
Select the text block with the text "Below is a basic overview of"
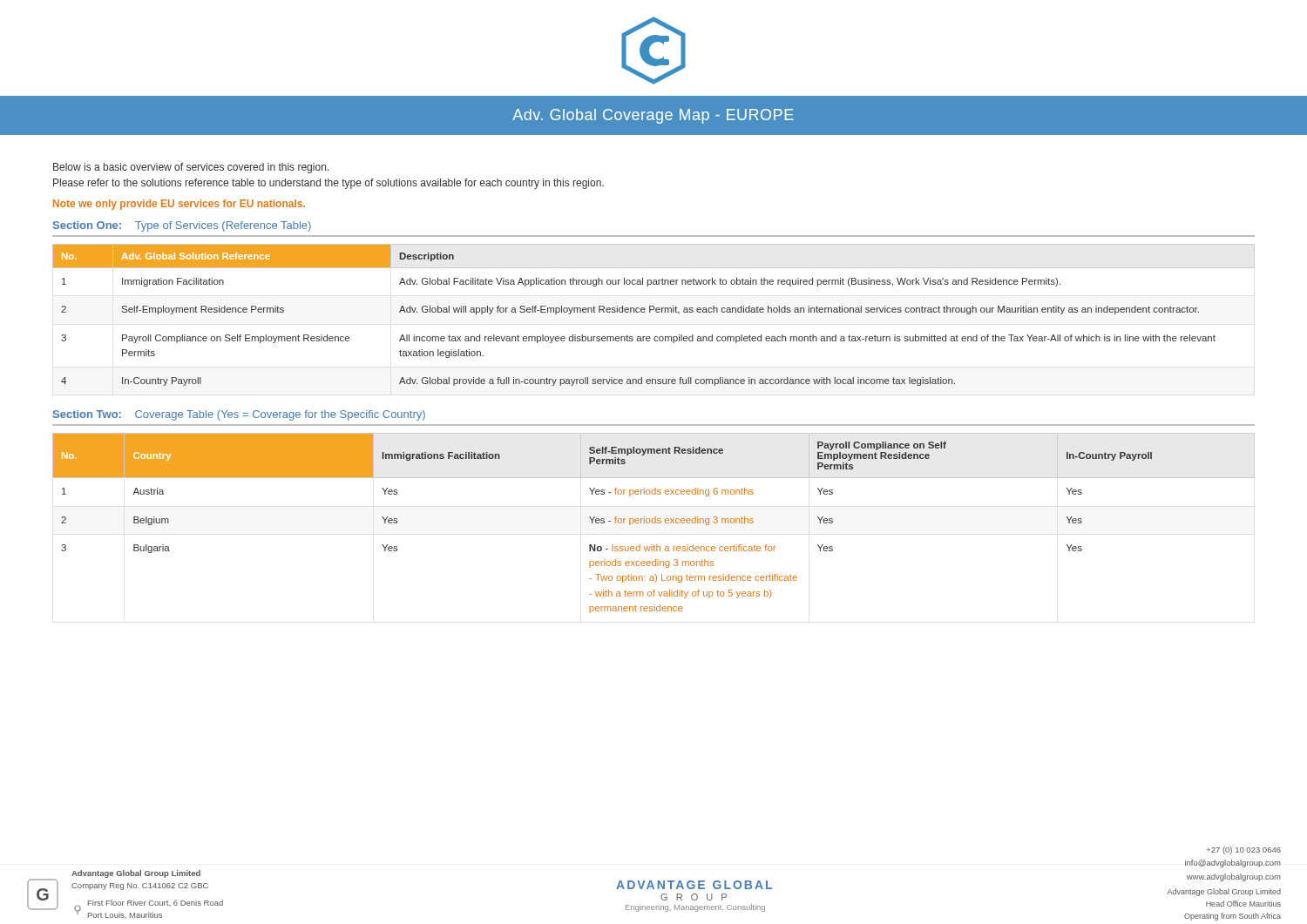(328, 175)
